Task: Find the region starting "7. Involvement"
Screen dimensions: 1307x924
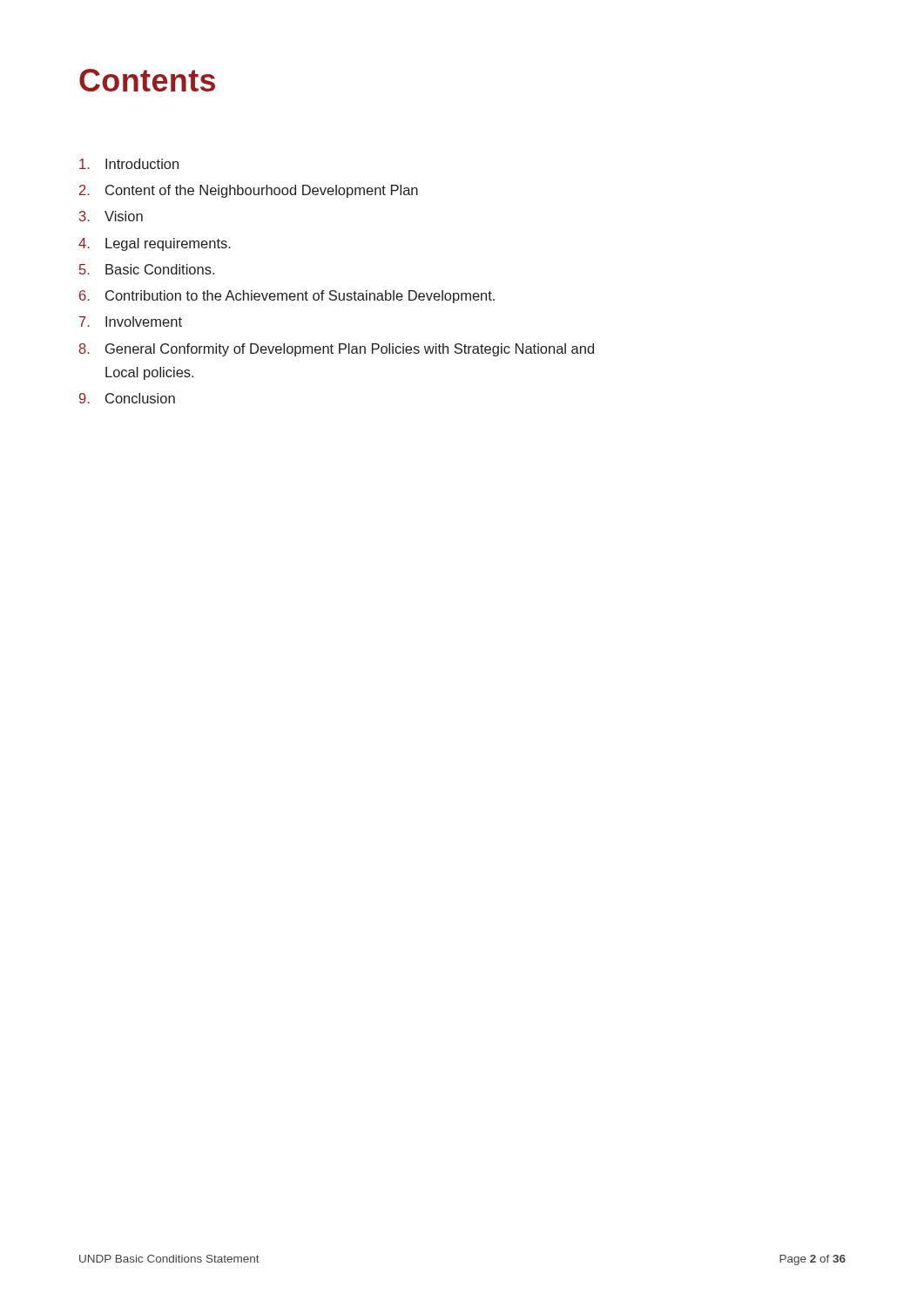Action: point(131,322)
